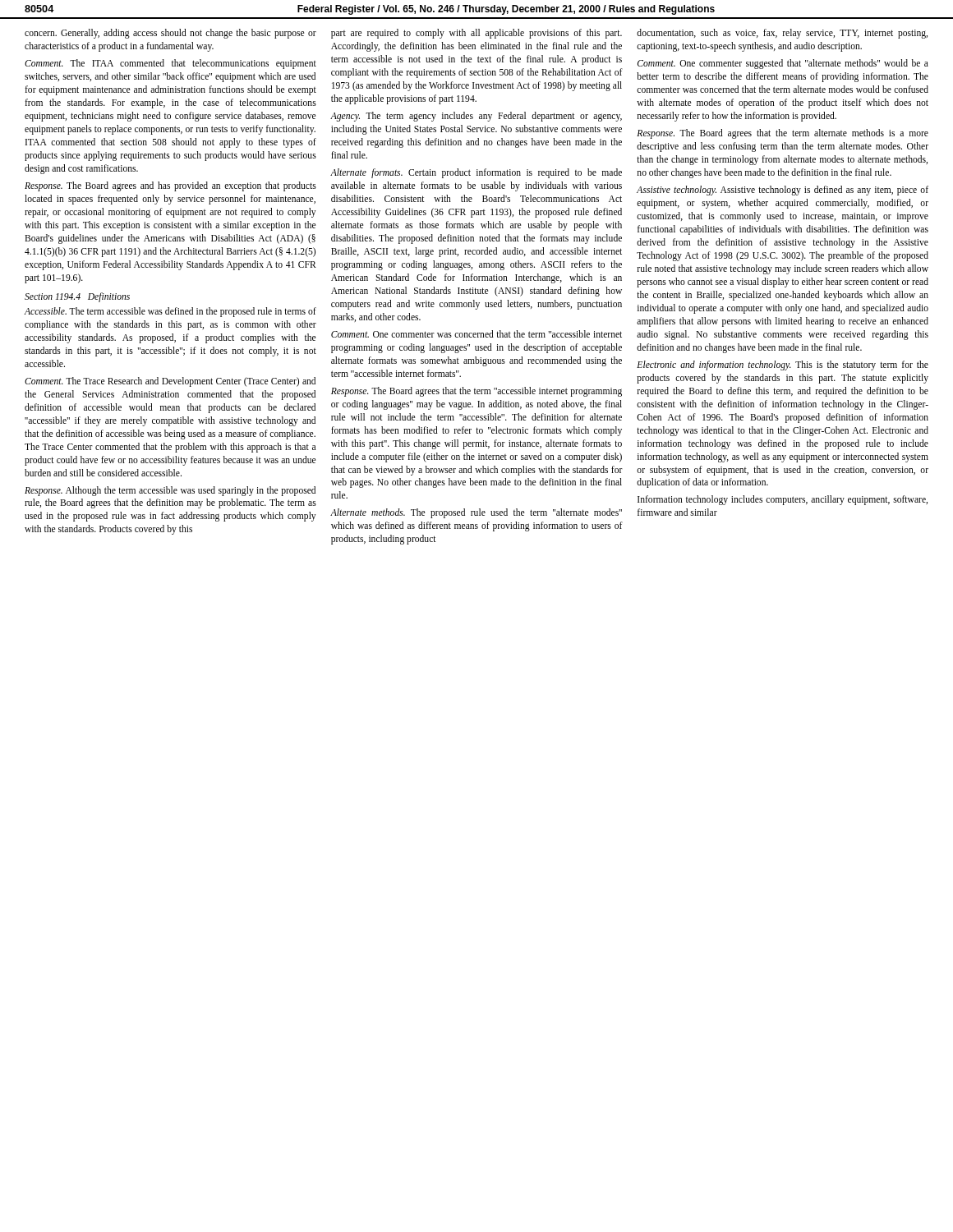953x1232 pixels.
Task: Locate the block starting "documentation, such as voice, fax, relay"
Action: coord(783,40)
